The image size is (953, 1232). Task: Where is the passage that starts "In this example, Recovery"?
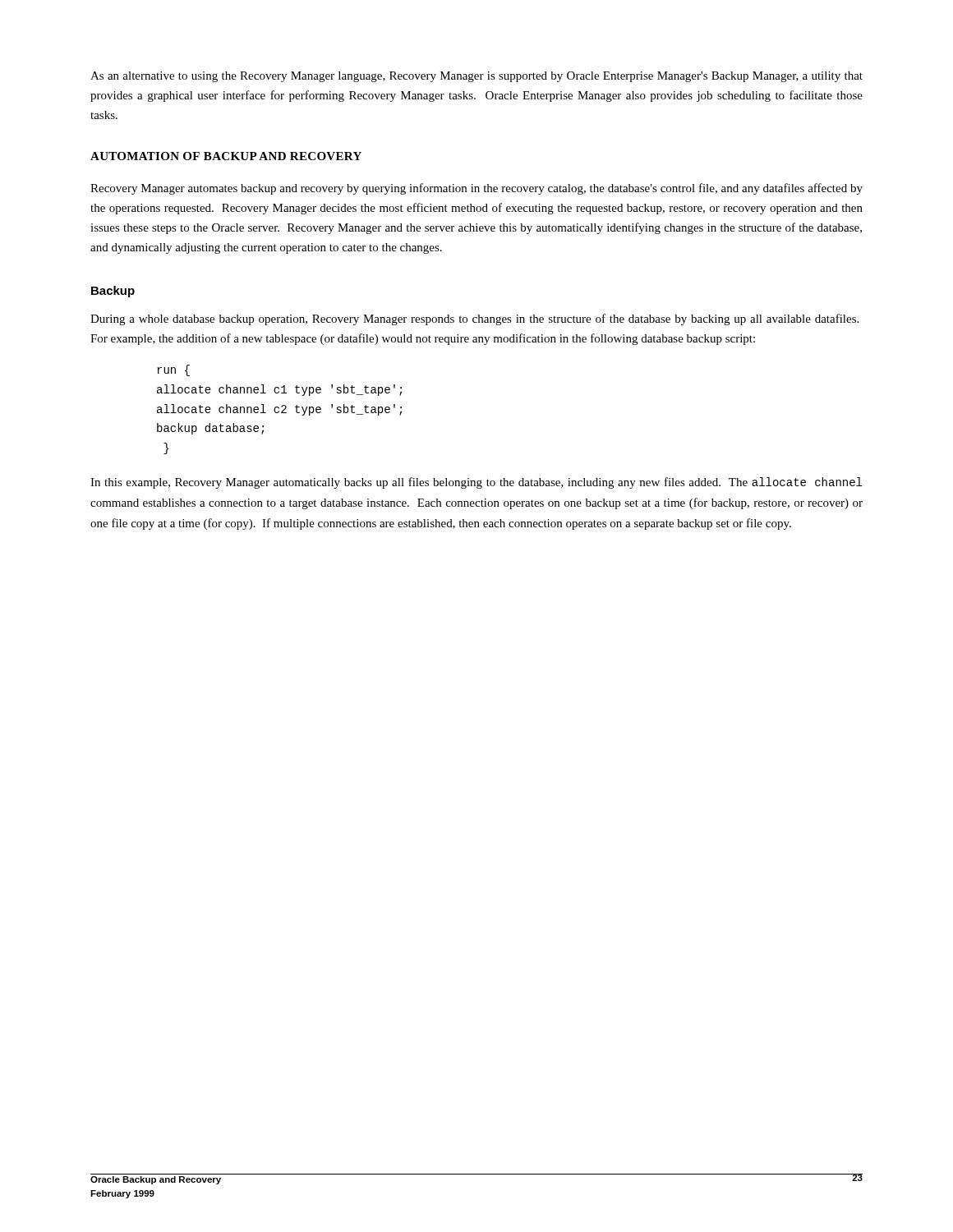pos(476,503)
